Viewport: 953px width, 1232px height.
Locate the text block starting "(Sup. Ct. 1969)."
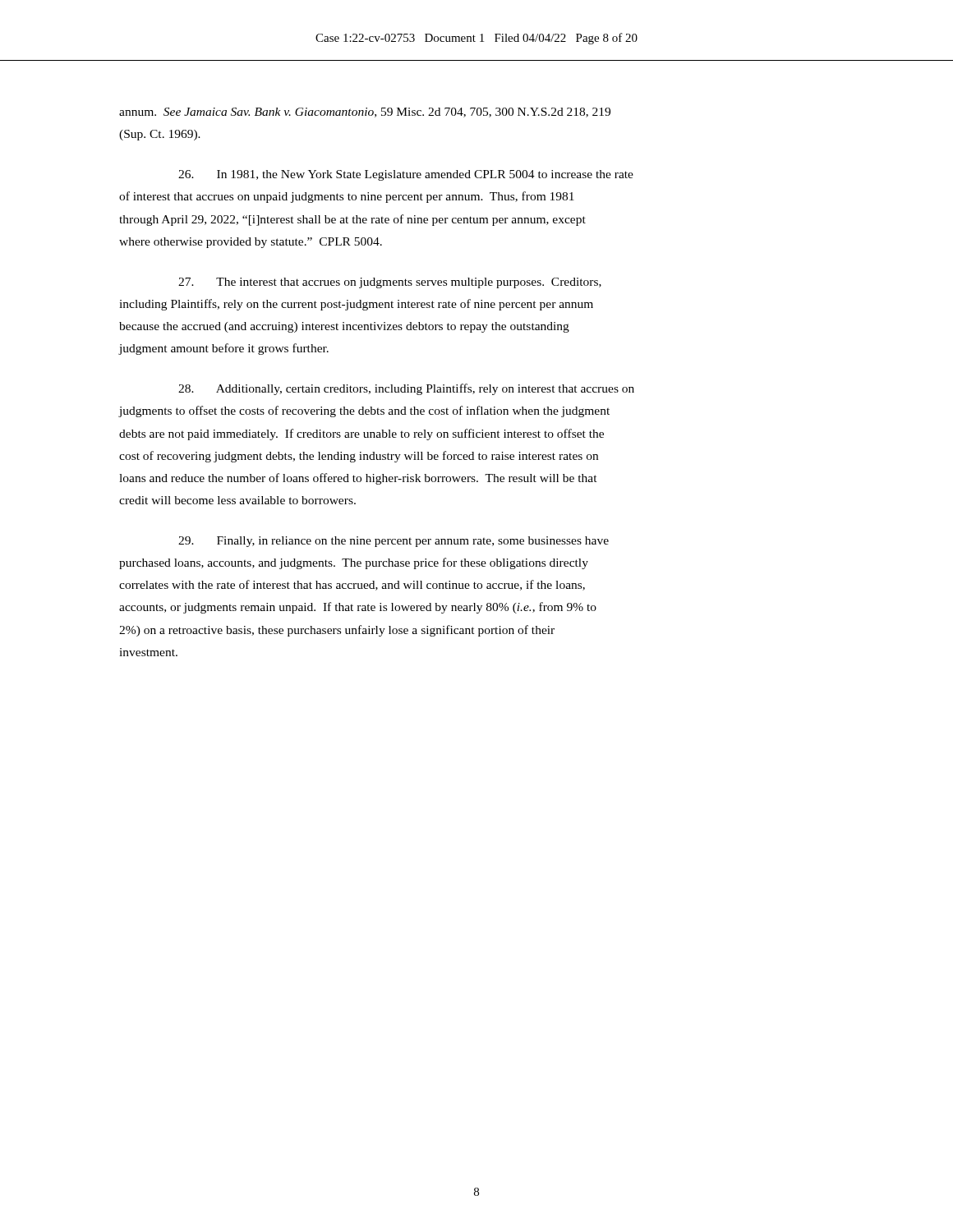[160, 134]
